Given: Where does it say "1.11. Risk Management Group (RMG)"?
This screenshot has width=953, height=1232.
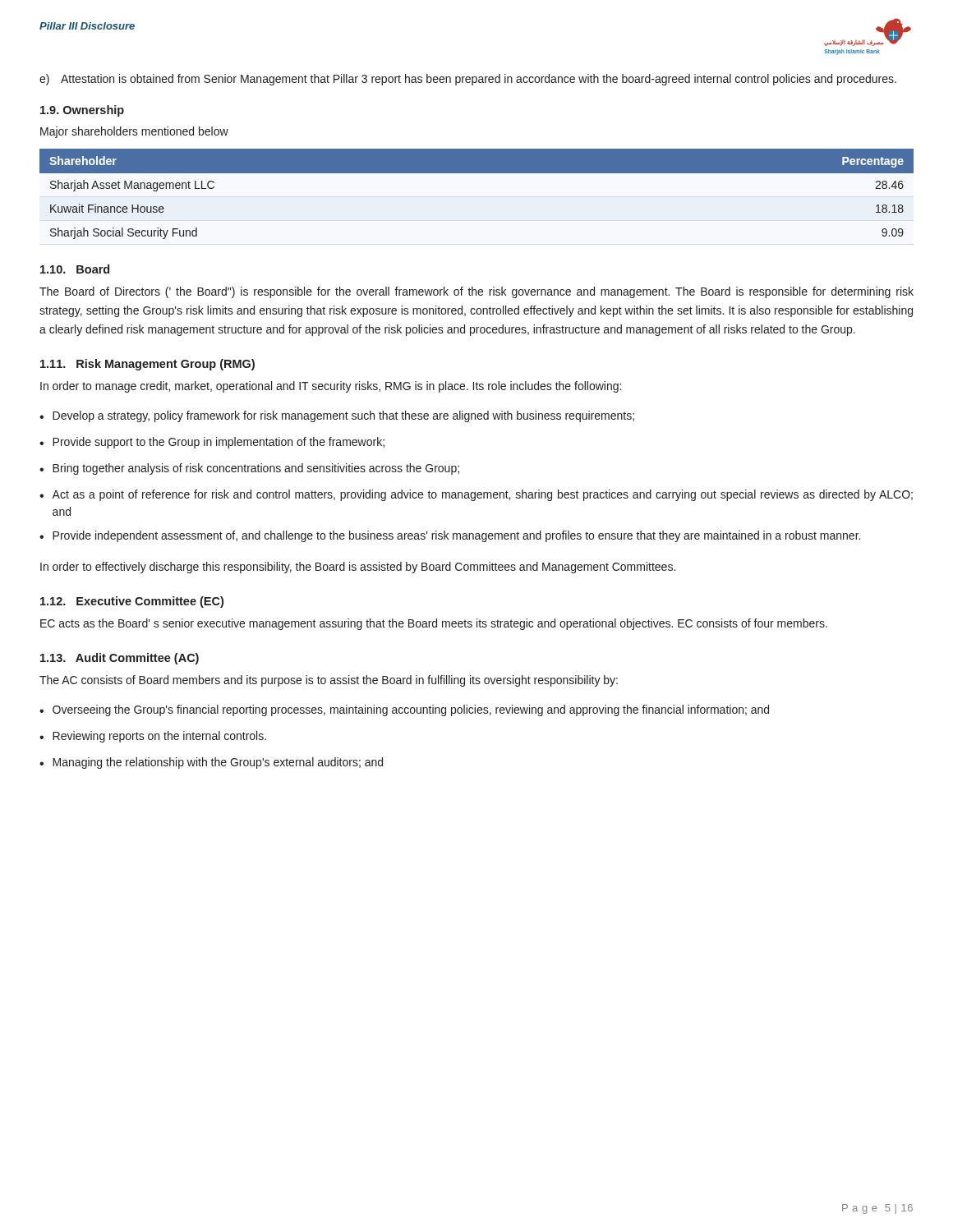Looking at the screenshot, I should [x=147, y=364].
